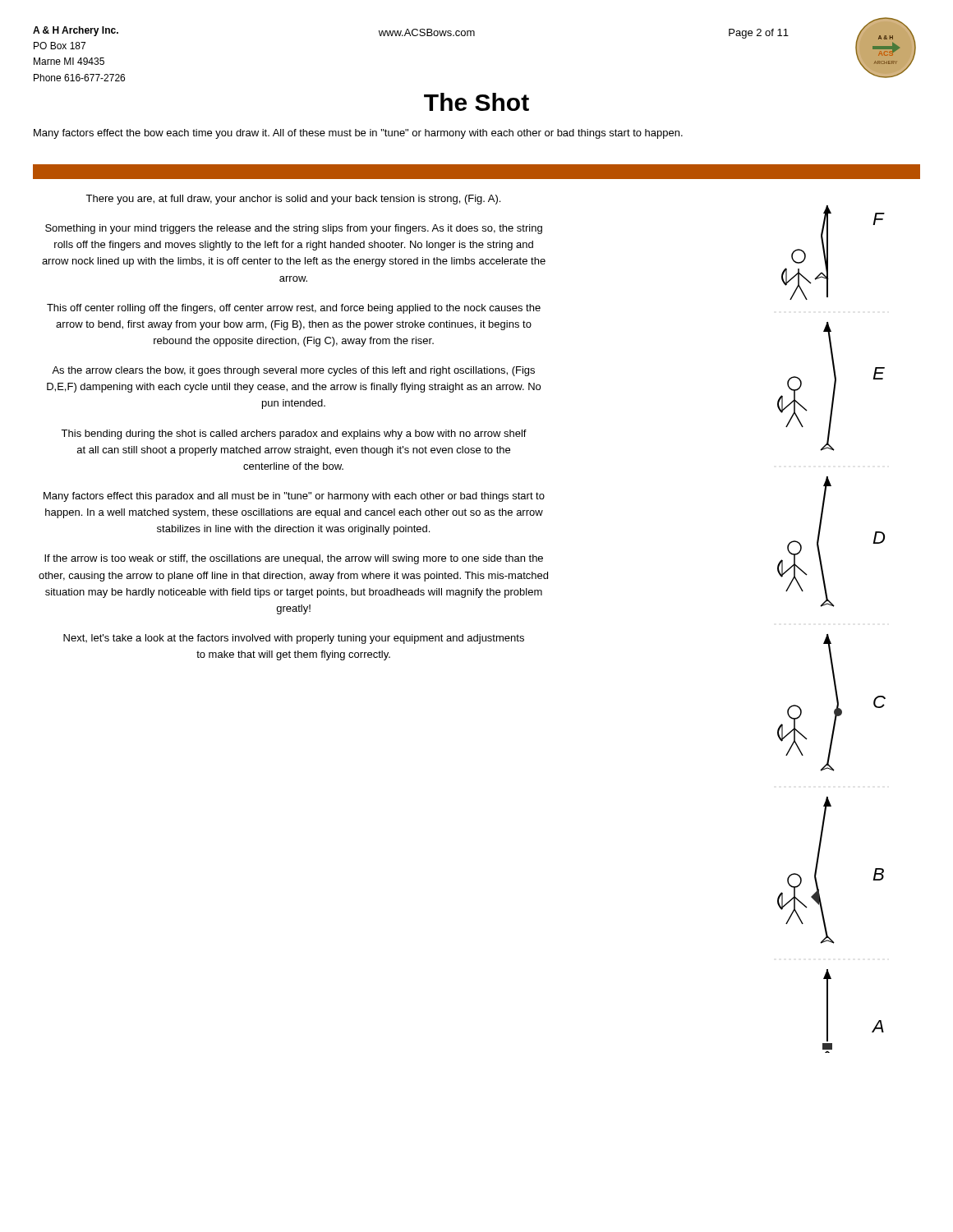Click on the text block containing "If the arrow is too weak or"
Viewport: 953px width, 1232px height.
point(294,583)
